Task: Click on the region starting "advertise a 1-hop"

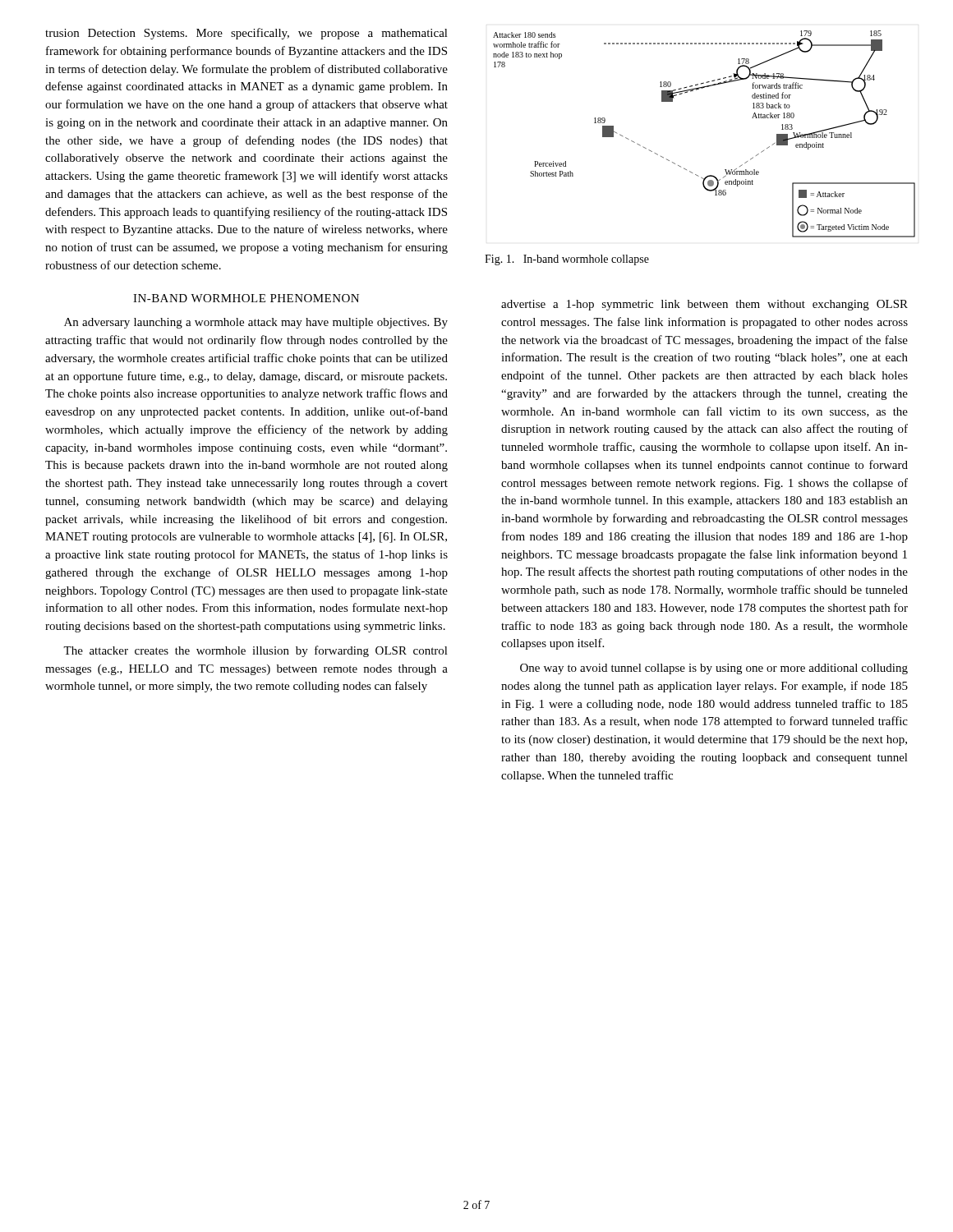Action: tap(705, 540)
